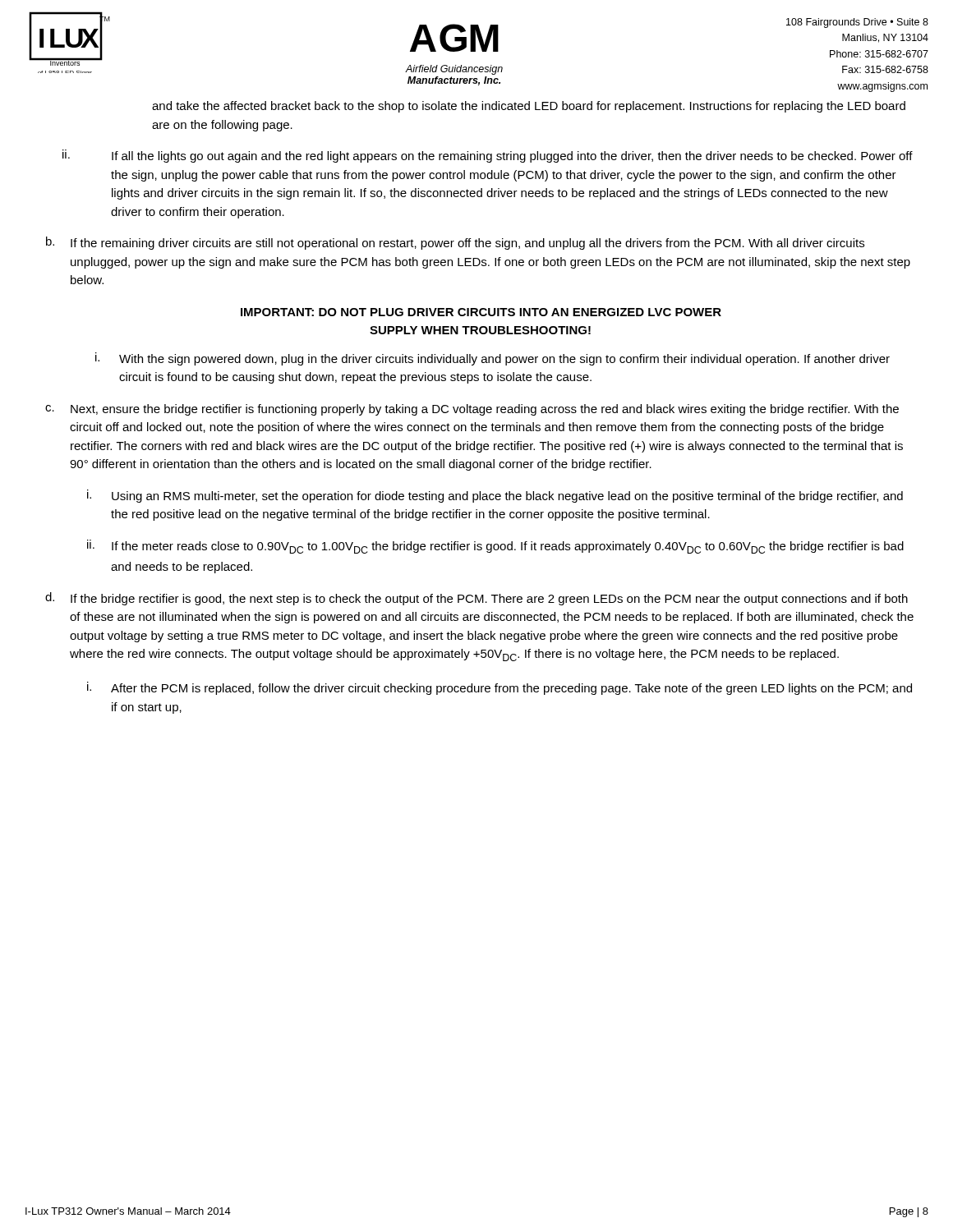This screenshot has width=953, height=1232.
Task: Point to the block starting "b. If the remaining driver circuits are still"
Action: coord(481,262)
